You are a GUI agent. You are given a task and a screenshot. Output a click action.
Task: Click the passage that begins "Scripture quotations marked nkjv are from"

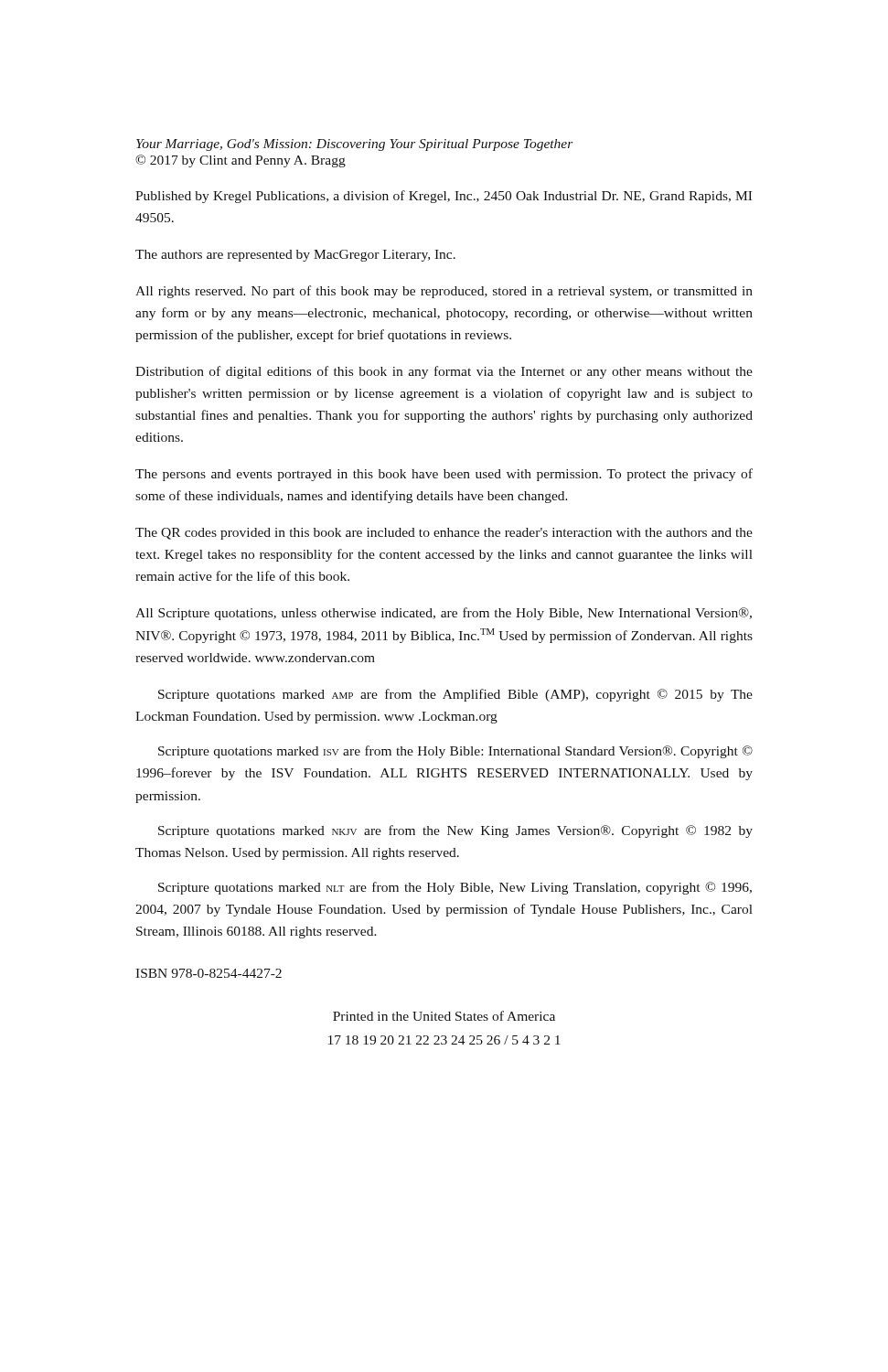pos(444,841)
